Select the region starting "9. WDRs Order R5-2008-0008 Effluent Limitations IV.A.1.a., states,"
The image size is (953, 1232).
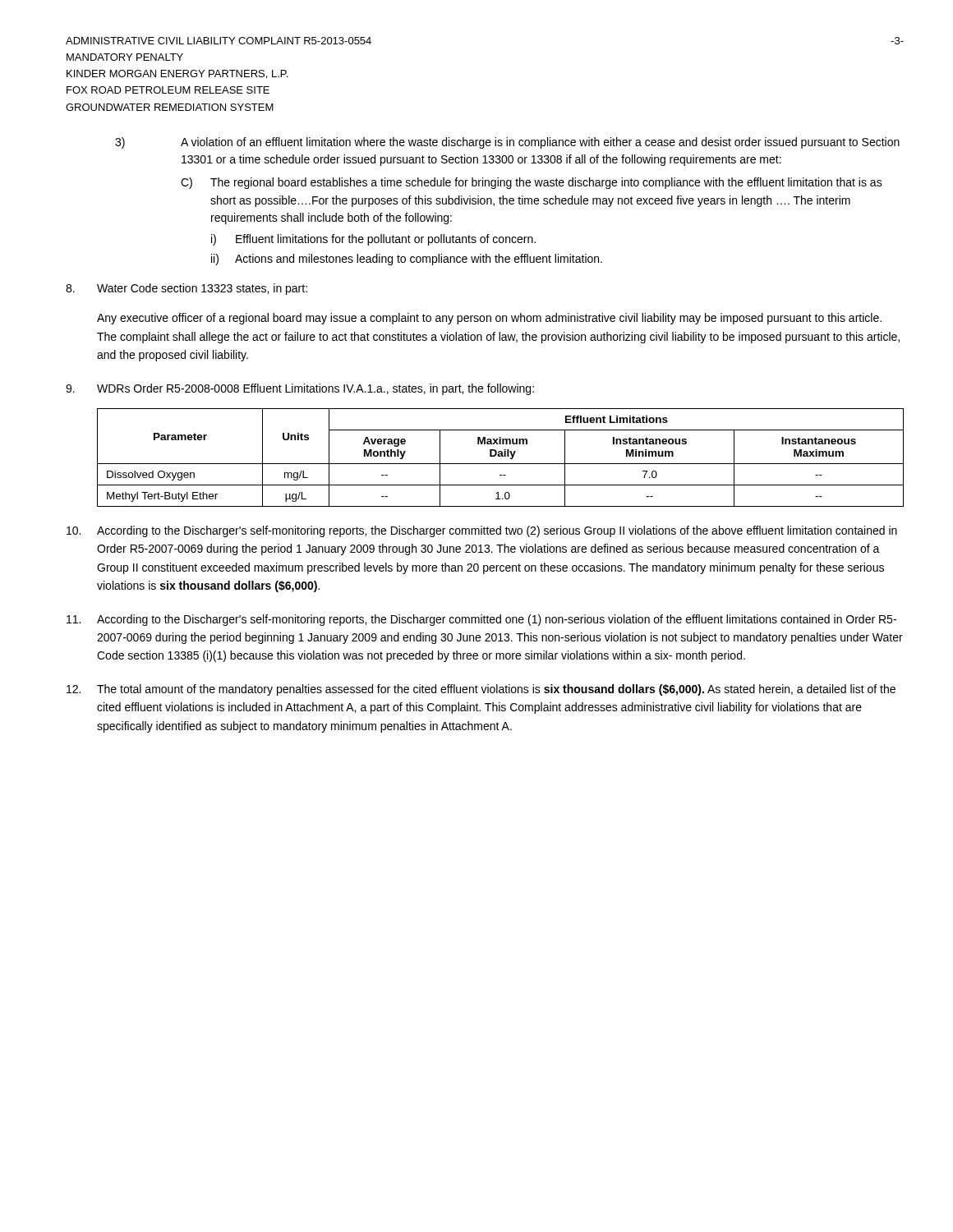click(485, 389)
